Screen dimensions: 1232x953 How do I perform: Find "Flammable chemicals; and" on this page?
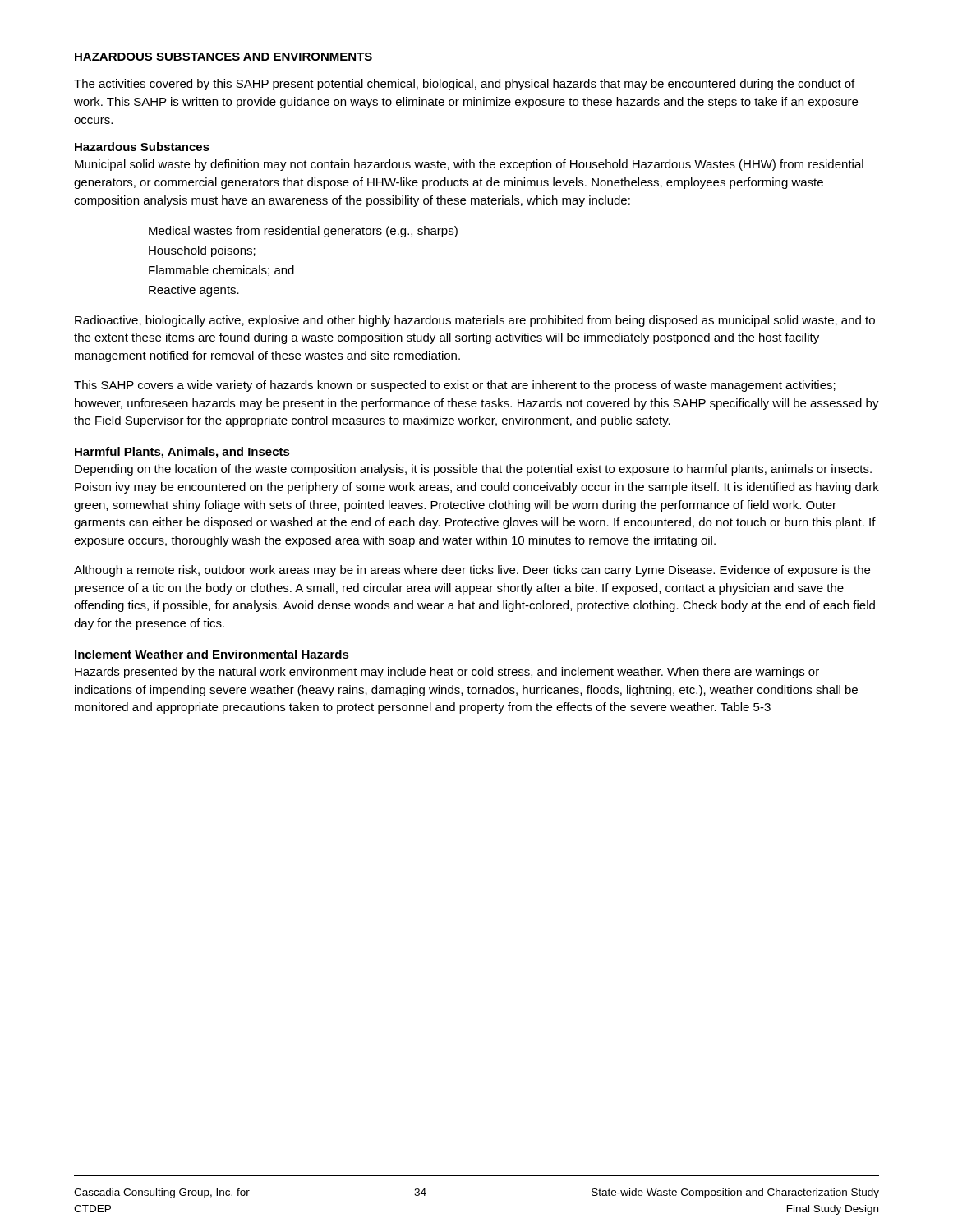tap(221, 269)
